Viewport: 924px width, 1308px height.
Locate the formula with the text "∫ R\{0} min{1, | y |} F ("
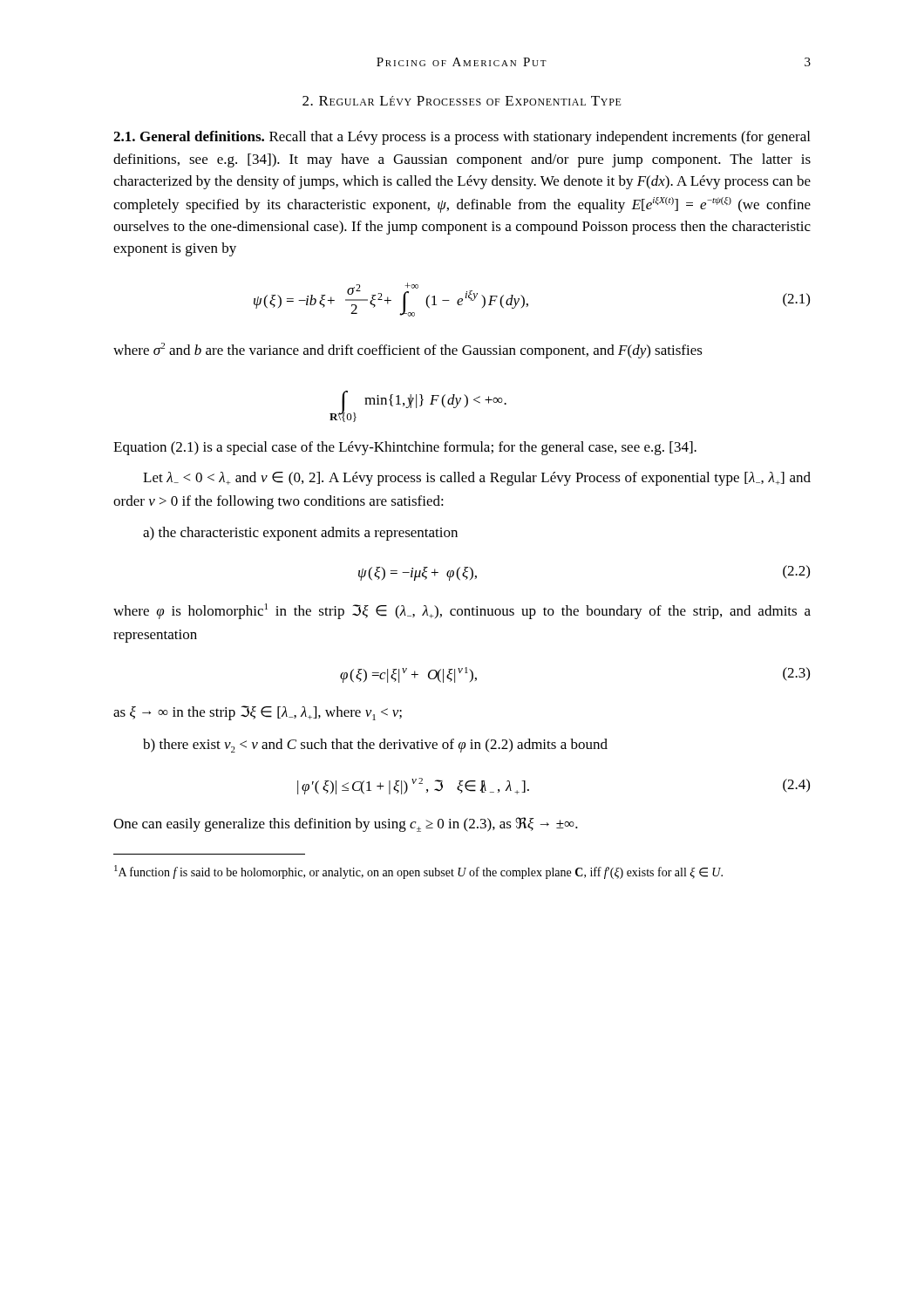click(462, 398)
